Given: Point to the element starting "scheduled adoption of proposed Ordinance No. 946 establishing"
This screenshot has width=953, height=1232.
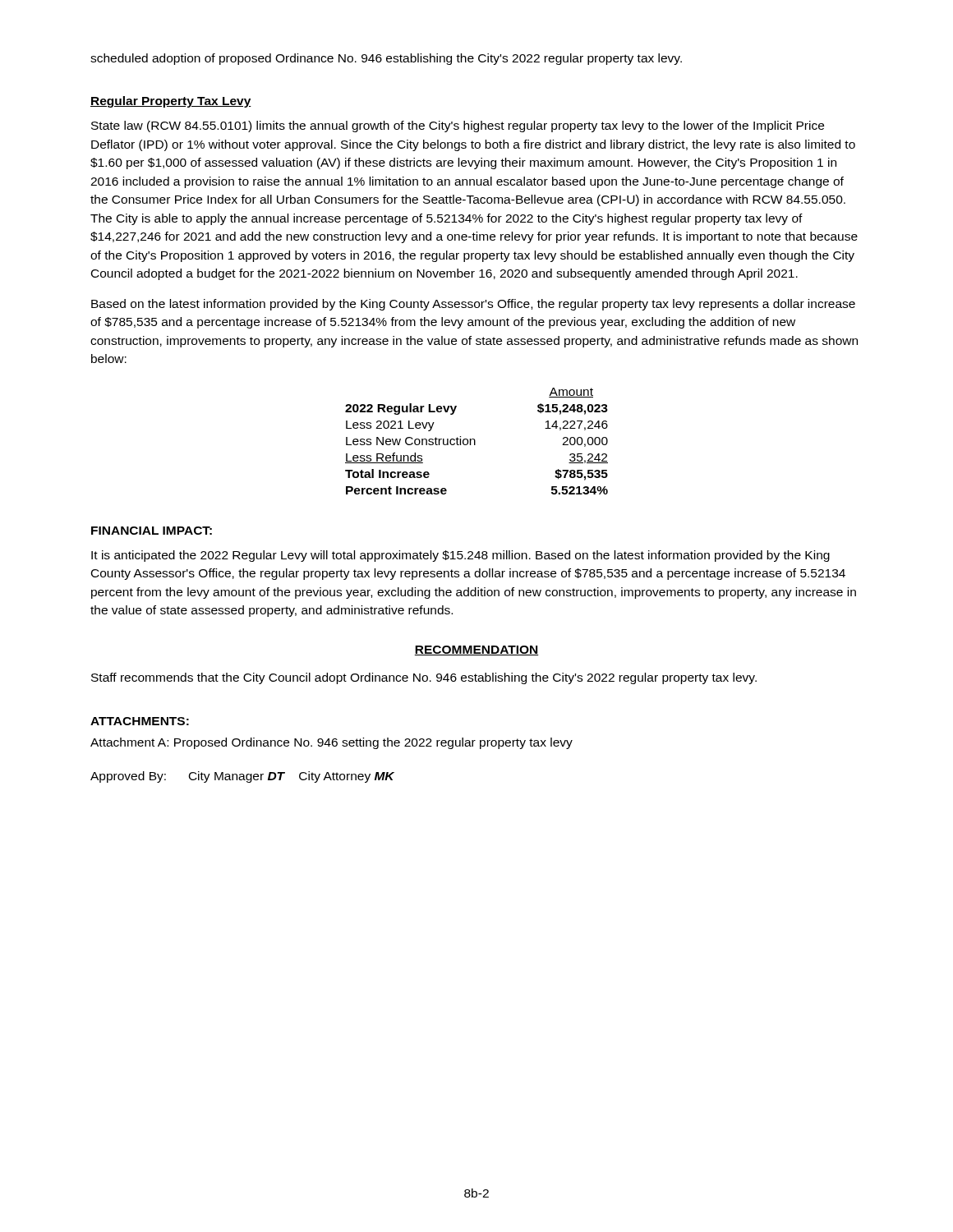Looking at the screenshot, I should coord(387,58).
